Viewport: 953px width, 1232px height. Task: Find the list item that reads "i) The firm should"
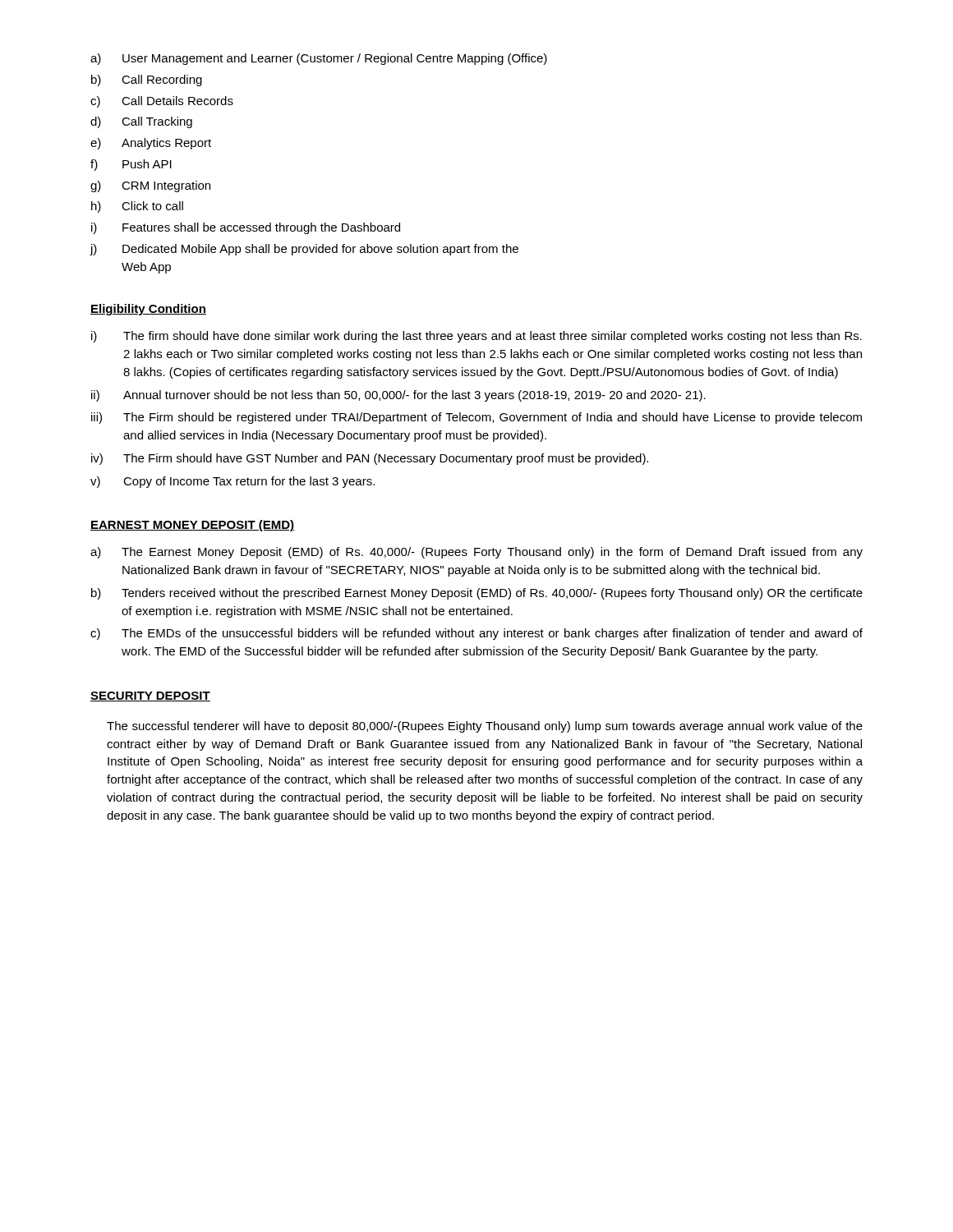click(476, 354)
